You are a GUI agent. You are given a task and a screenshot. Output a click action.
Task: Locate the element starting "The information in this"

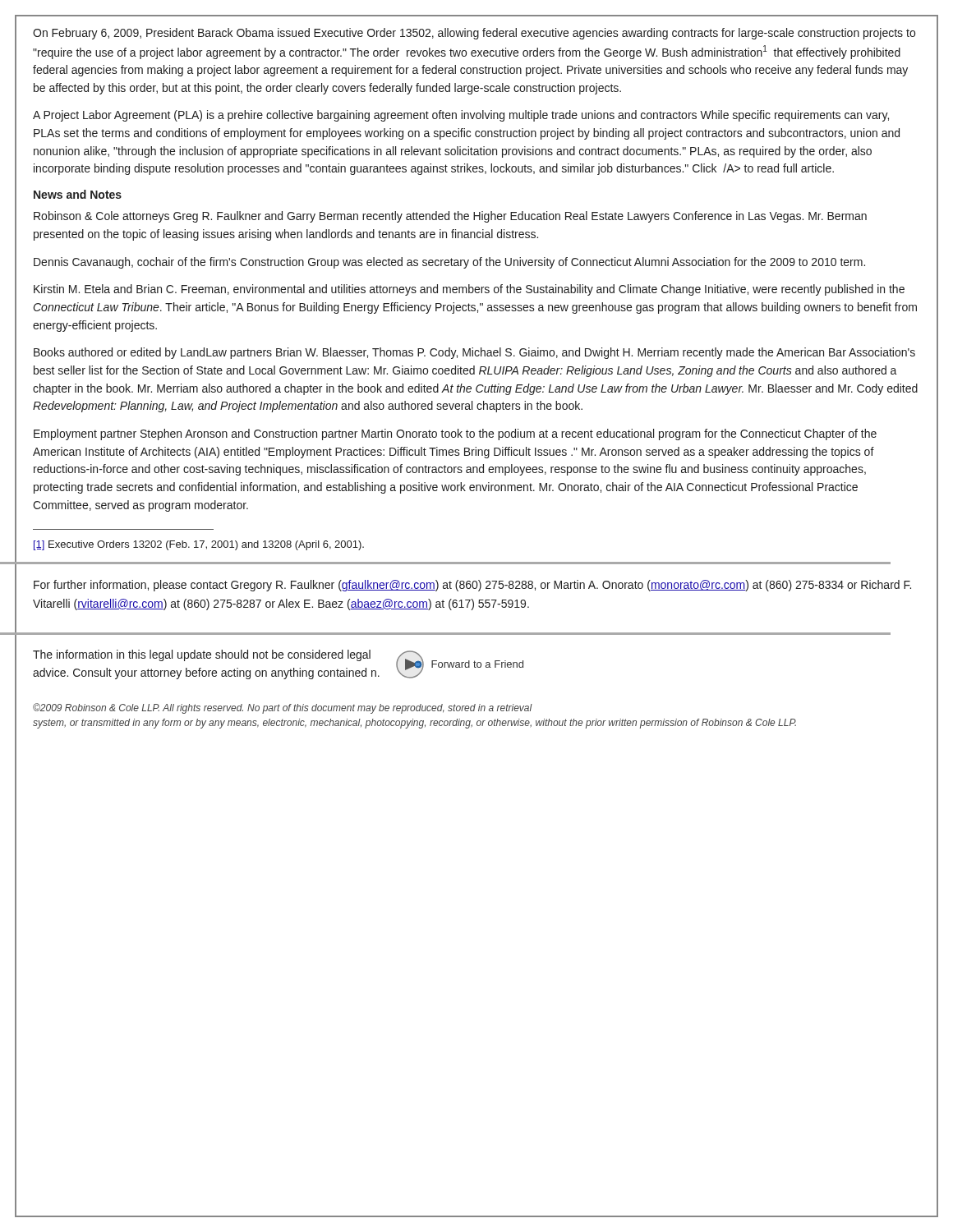206,664
